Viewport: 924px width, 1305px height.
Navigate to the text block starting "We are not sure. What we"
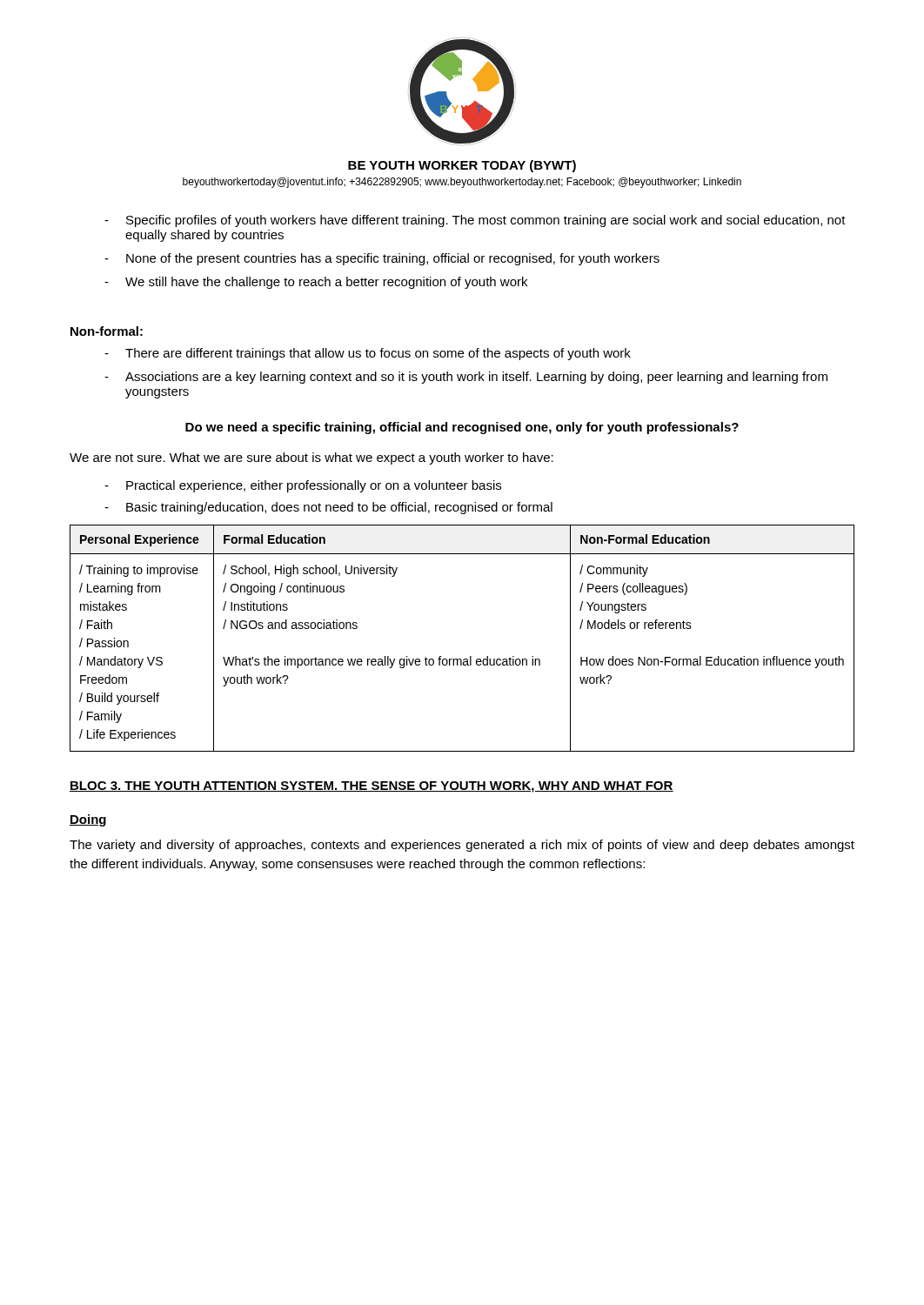click(312, 457)
